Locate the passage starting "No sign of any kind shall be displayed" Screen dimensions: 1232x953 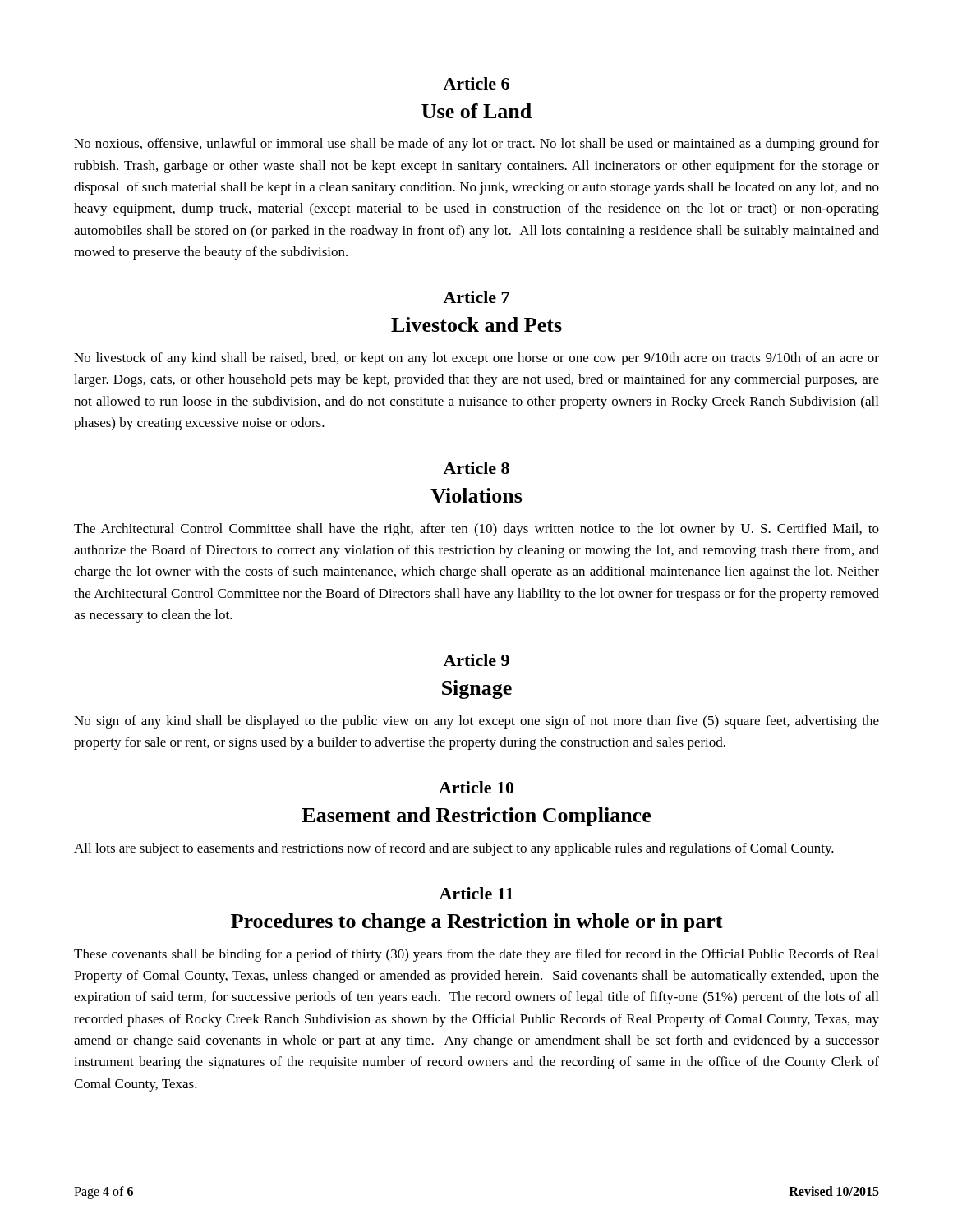coord(476,731)
